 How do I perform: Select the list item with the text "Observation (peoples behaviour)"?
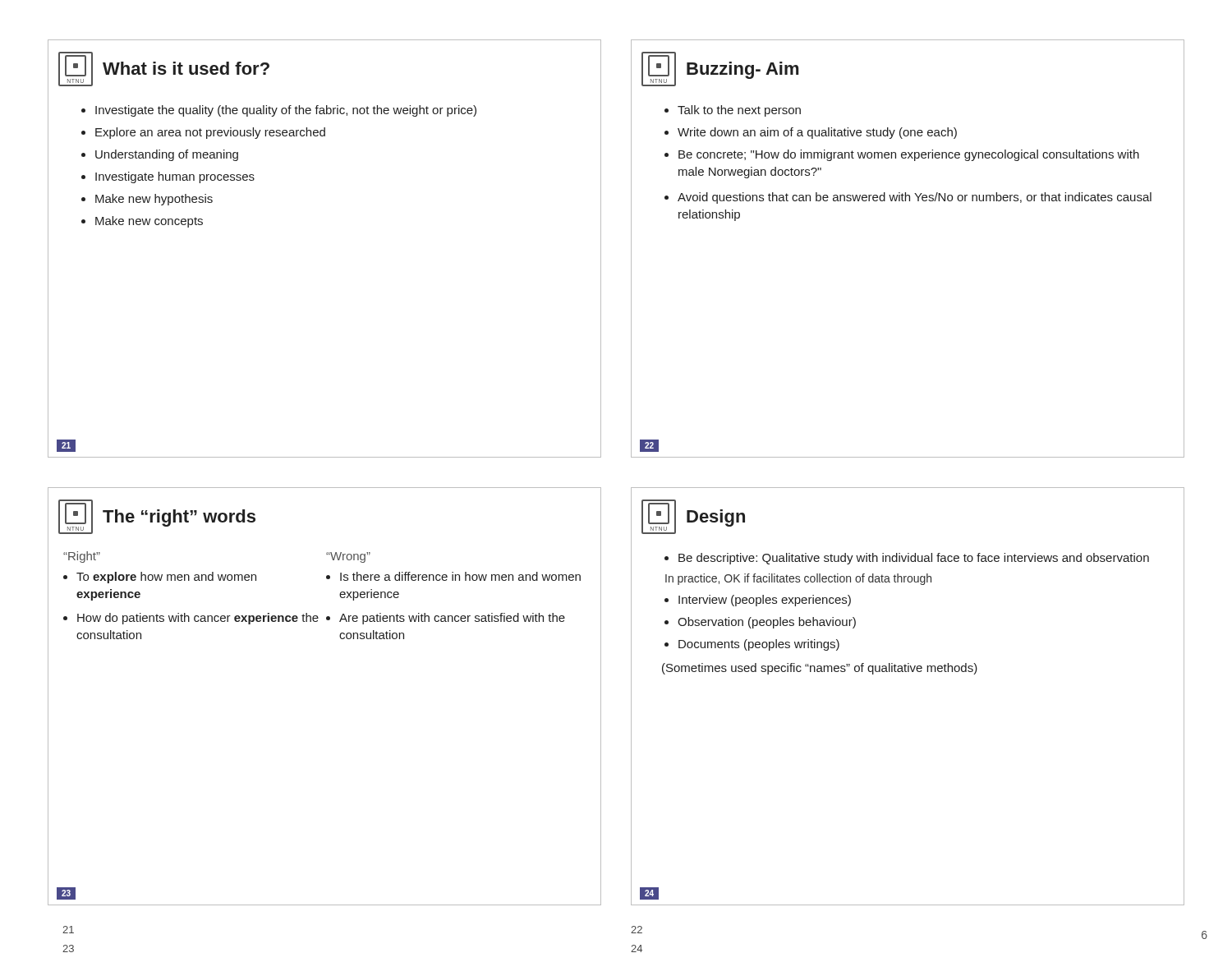tap(767, 621)
